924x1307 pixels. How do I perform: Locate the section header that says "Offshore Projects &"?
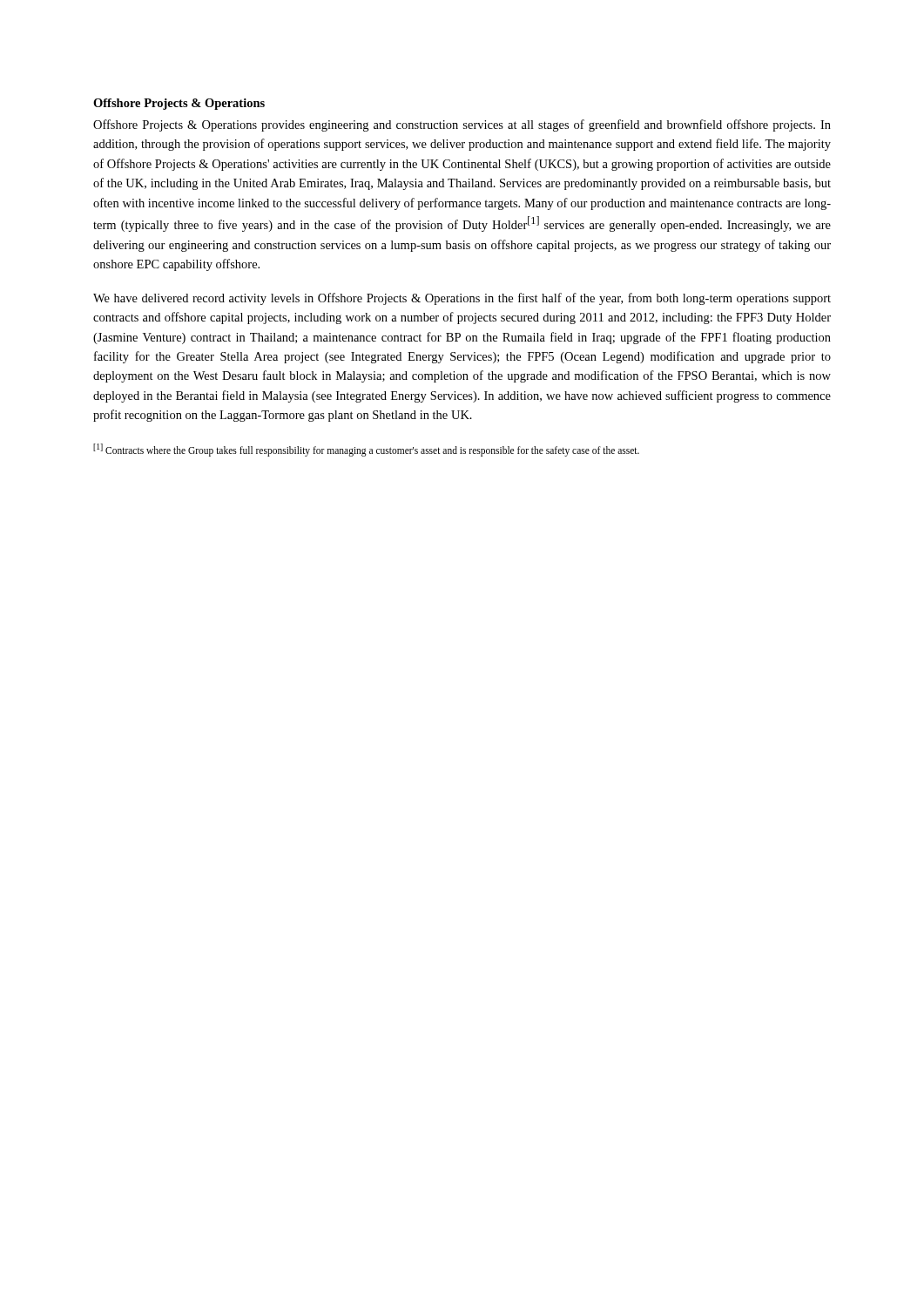click(x=179, y=103)
